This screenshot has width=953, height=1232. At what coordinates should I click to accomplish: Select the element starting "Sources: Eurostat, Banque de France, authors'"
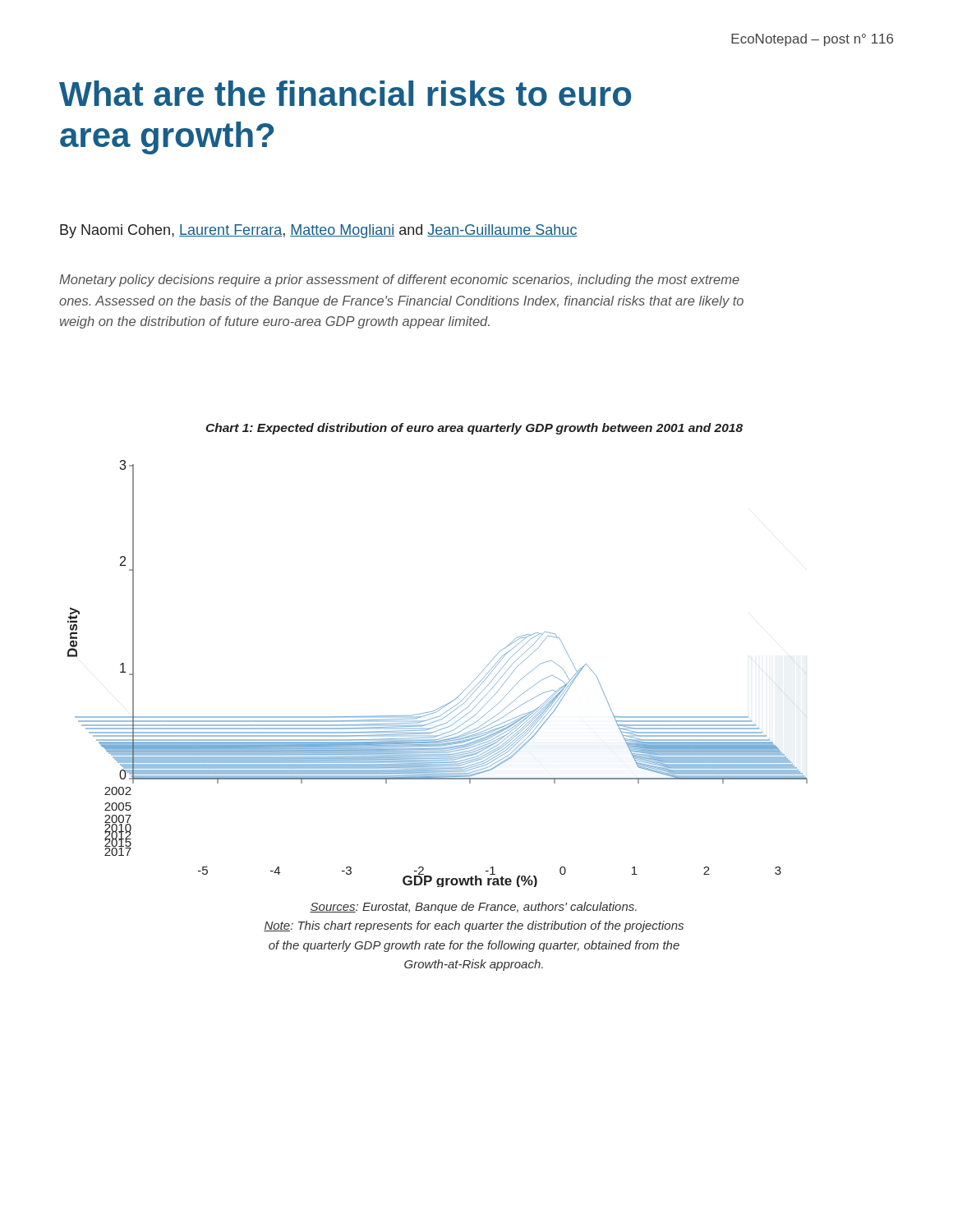(474, 935)
